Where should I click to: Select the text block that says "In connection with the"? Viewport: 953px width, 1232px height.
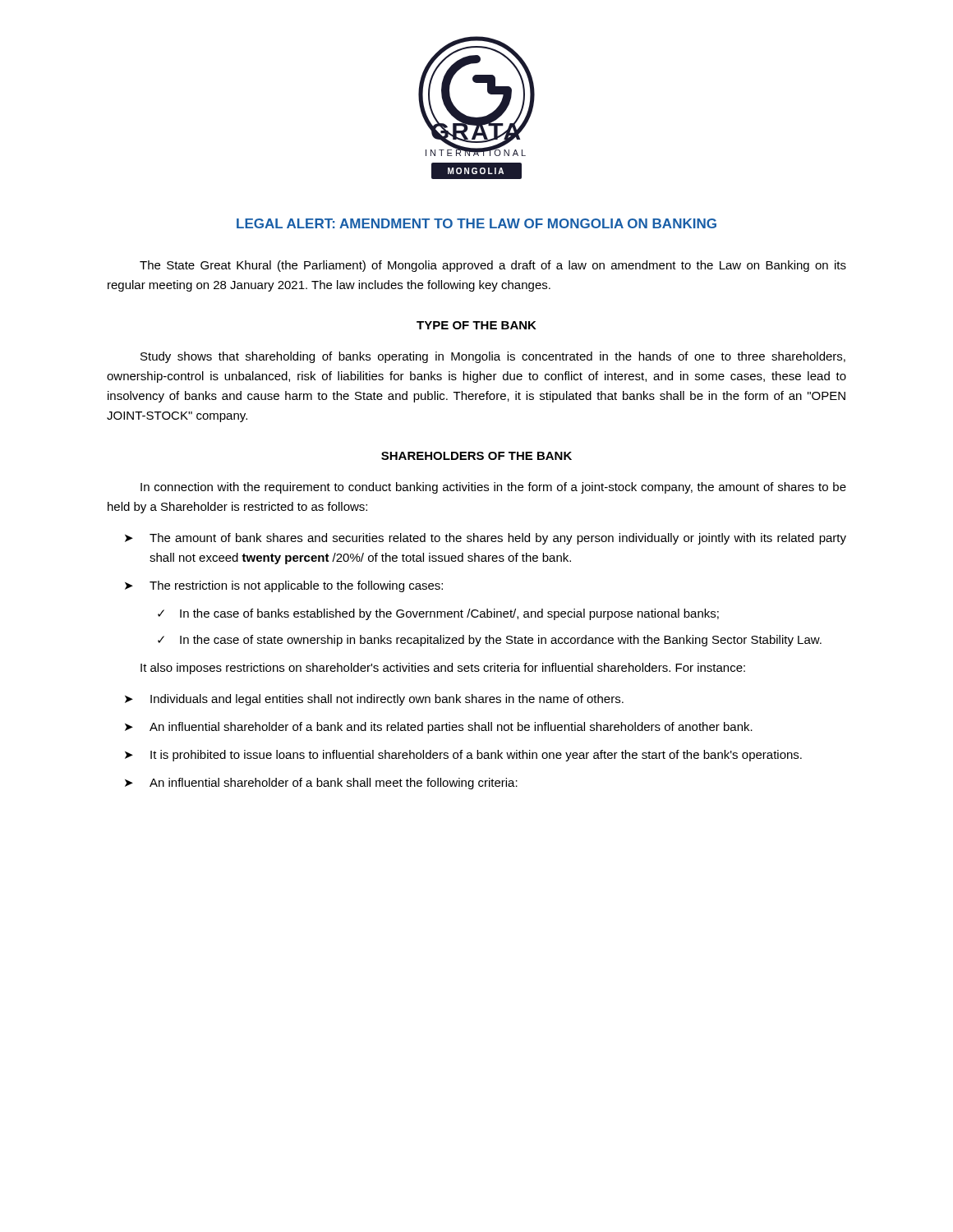point(476,496)
